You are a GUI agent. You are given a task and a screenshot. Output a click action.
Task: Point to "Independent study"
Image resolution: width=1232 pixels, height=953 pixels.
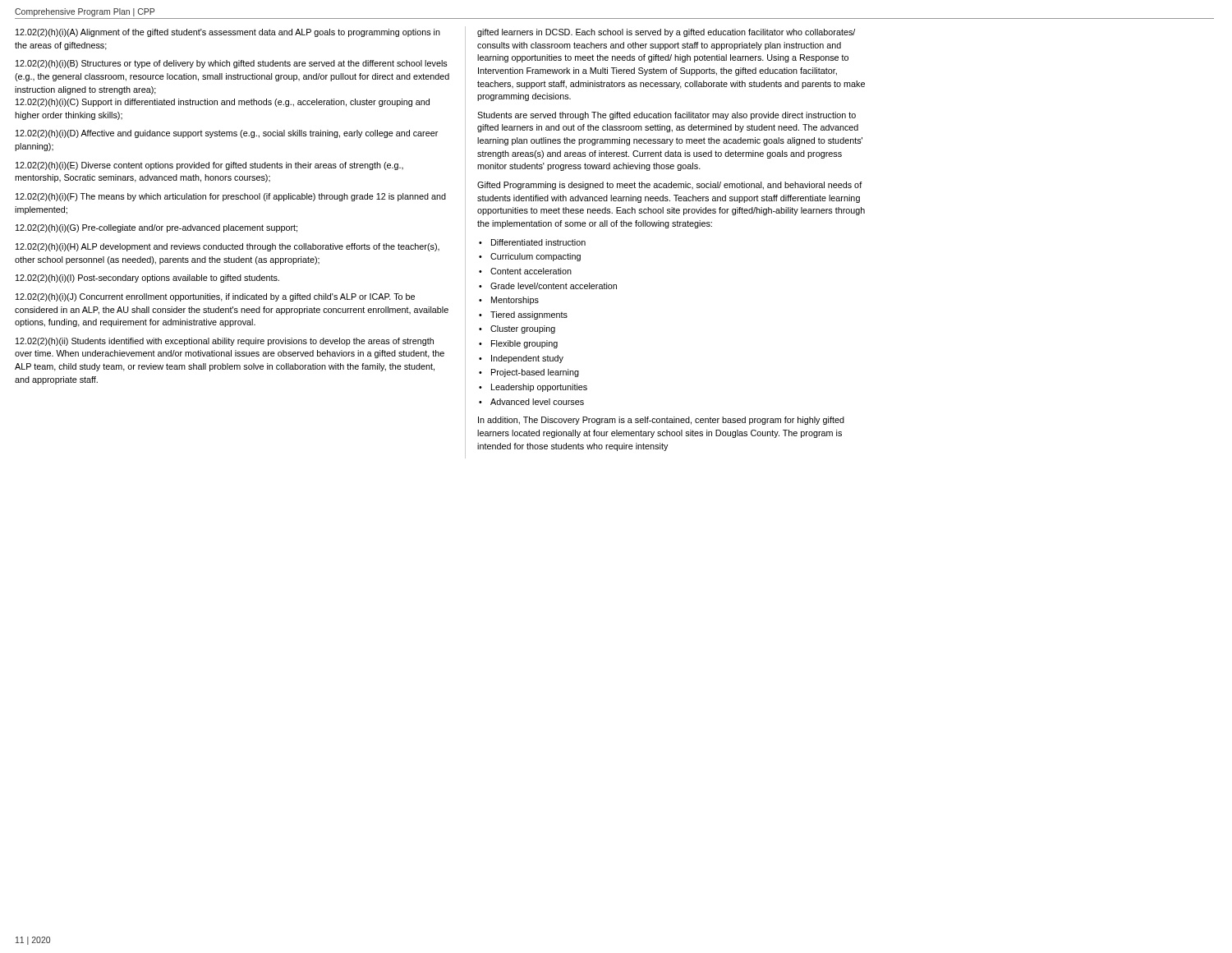click(x=527, y=358)
